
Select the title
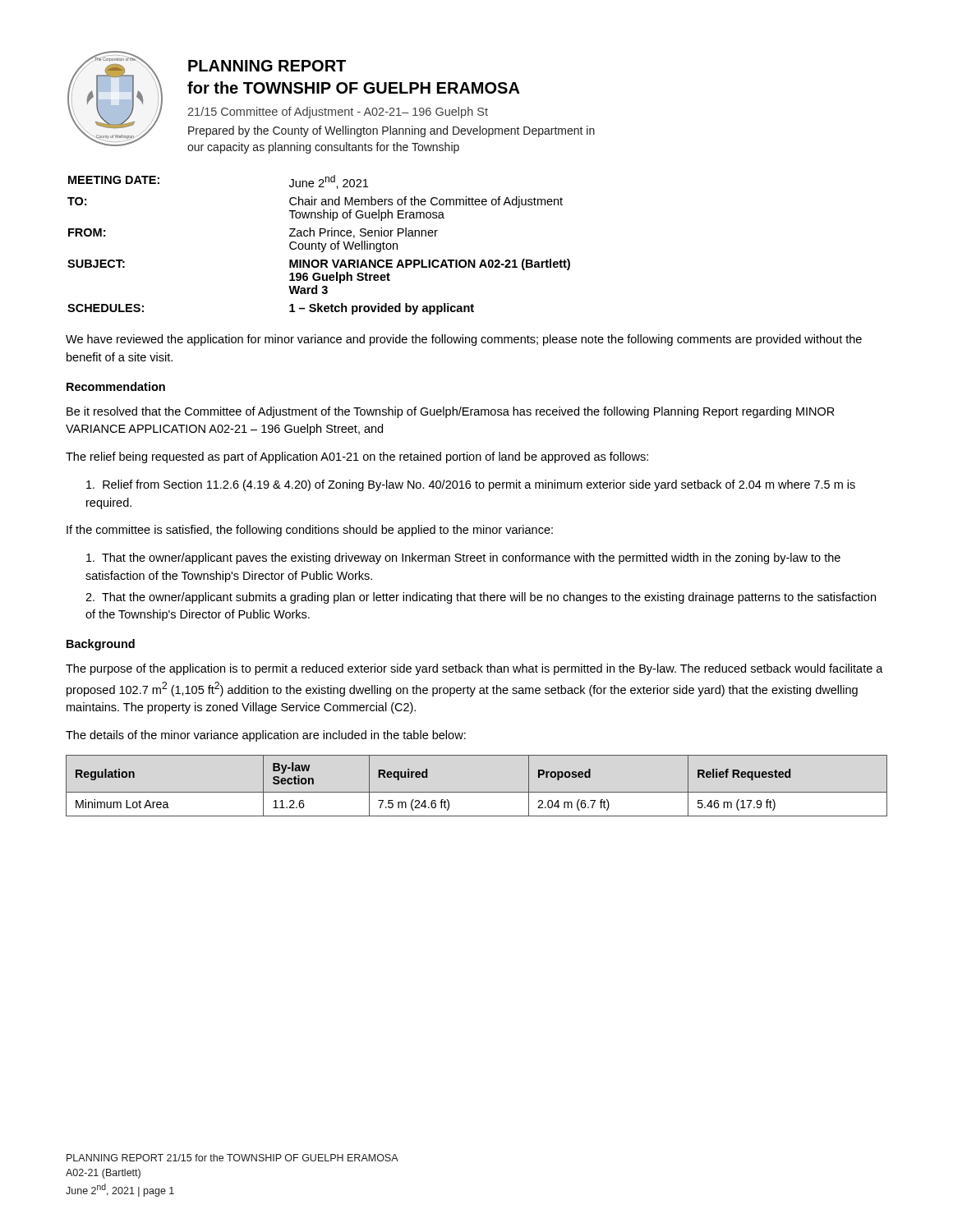[x=537, y=77]
